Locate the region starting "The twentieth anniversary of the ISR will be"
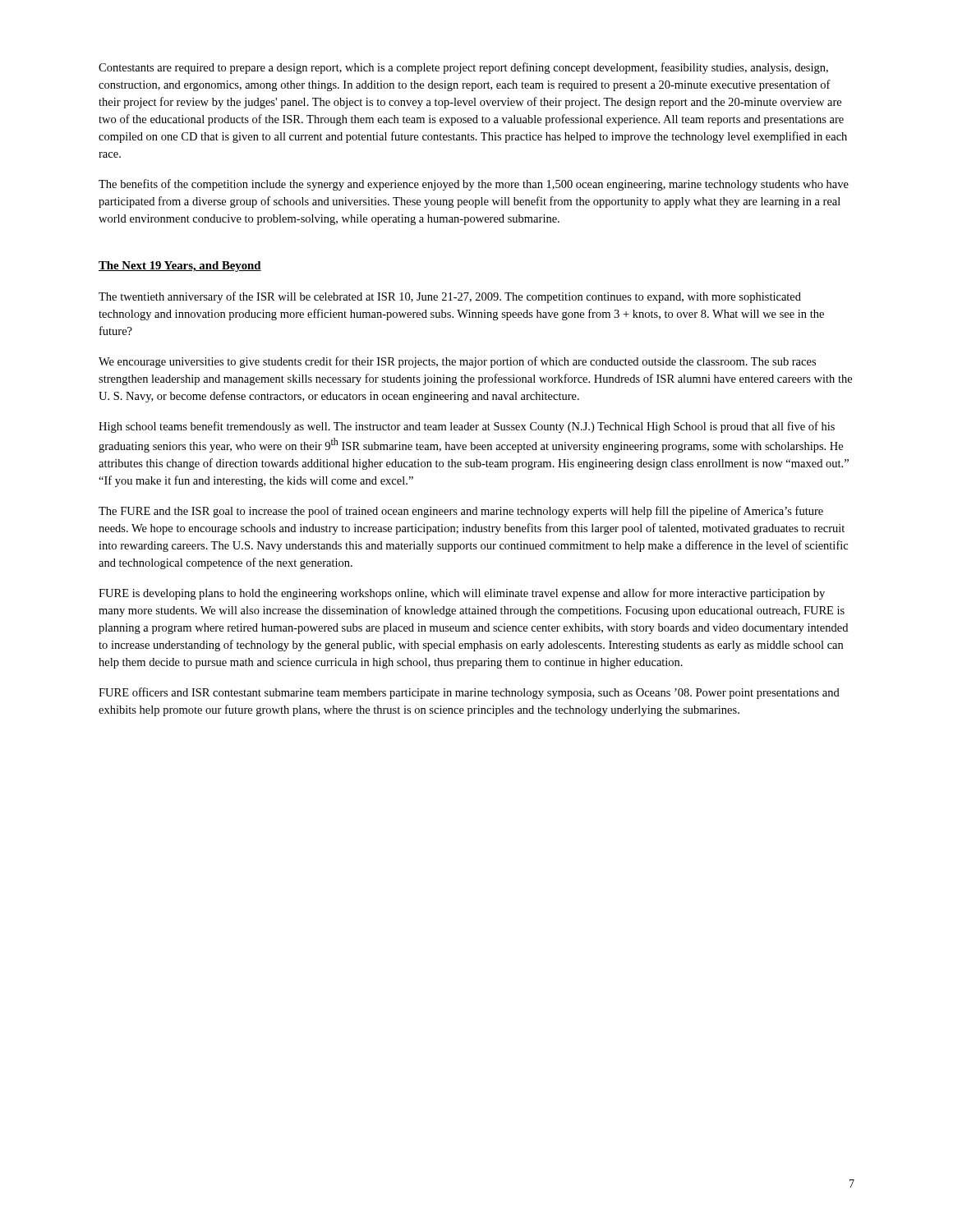953x1232 pixels. click(461, 313)
